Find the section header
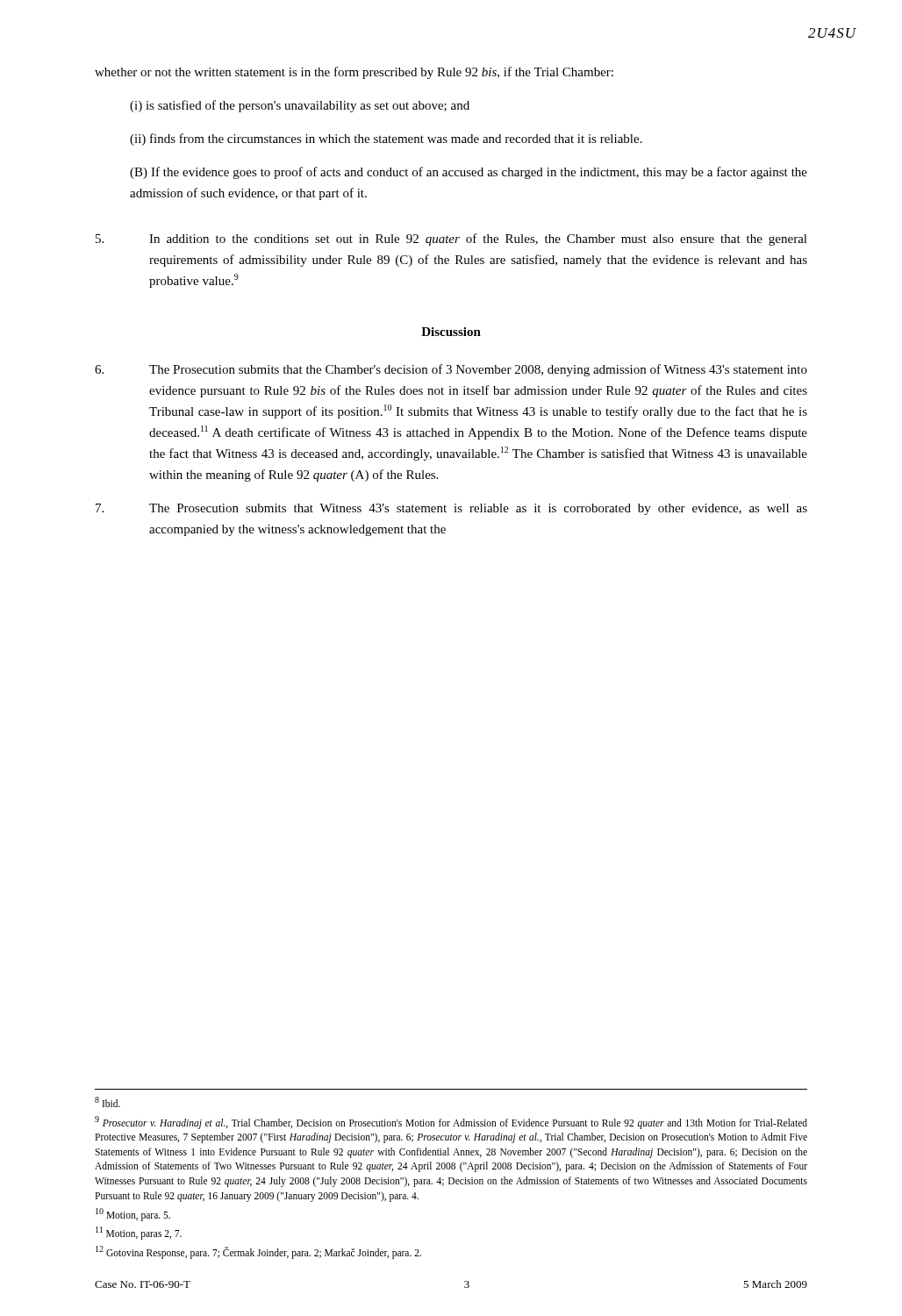Screen dimensions: 1316x902 pos(451,332)
